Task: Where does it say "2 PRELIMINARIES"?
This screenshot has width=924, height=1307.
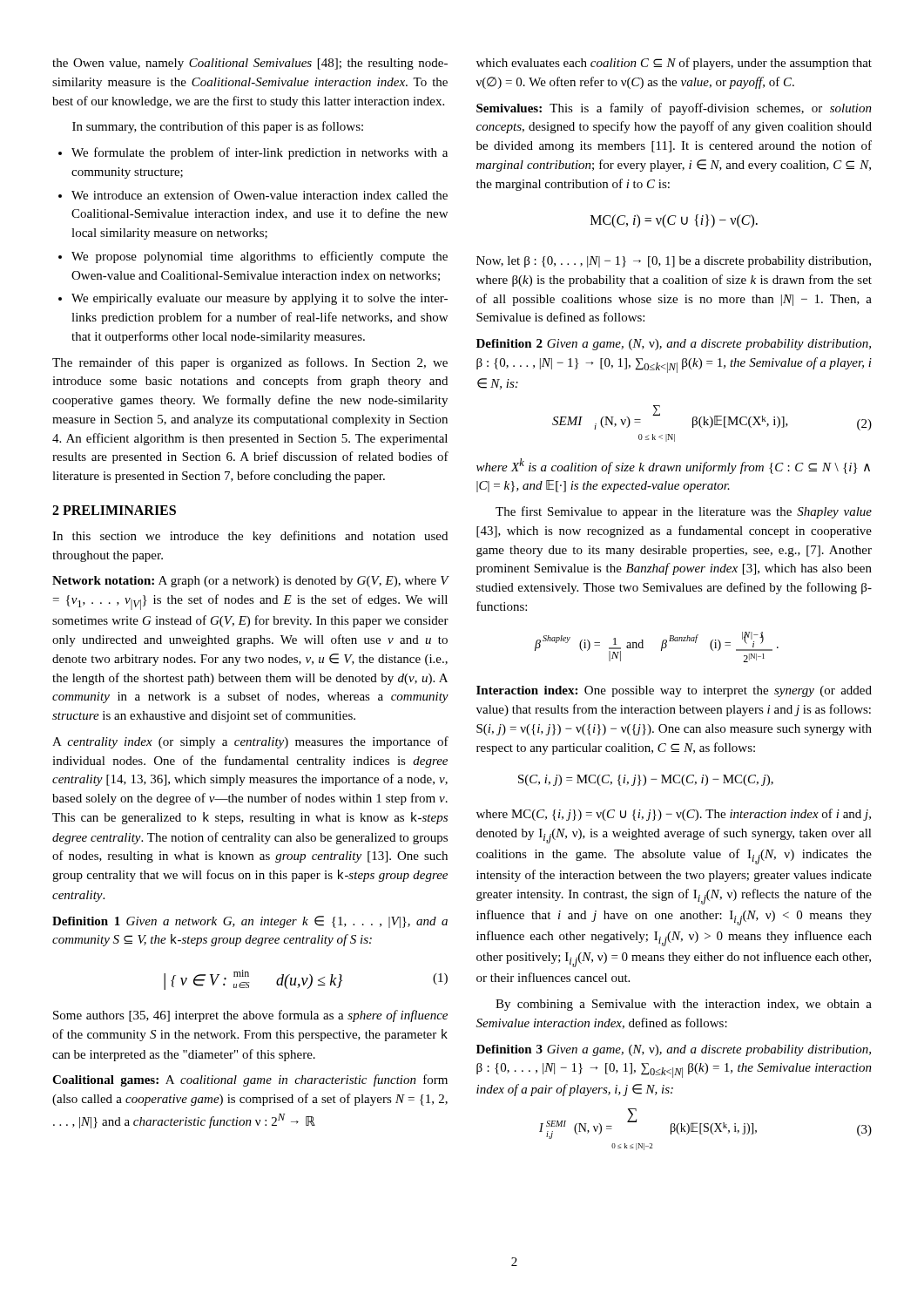Action: click(x=114, y=510)
